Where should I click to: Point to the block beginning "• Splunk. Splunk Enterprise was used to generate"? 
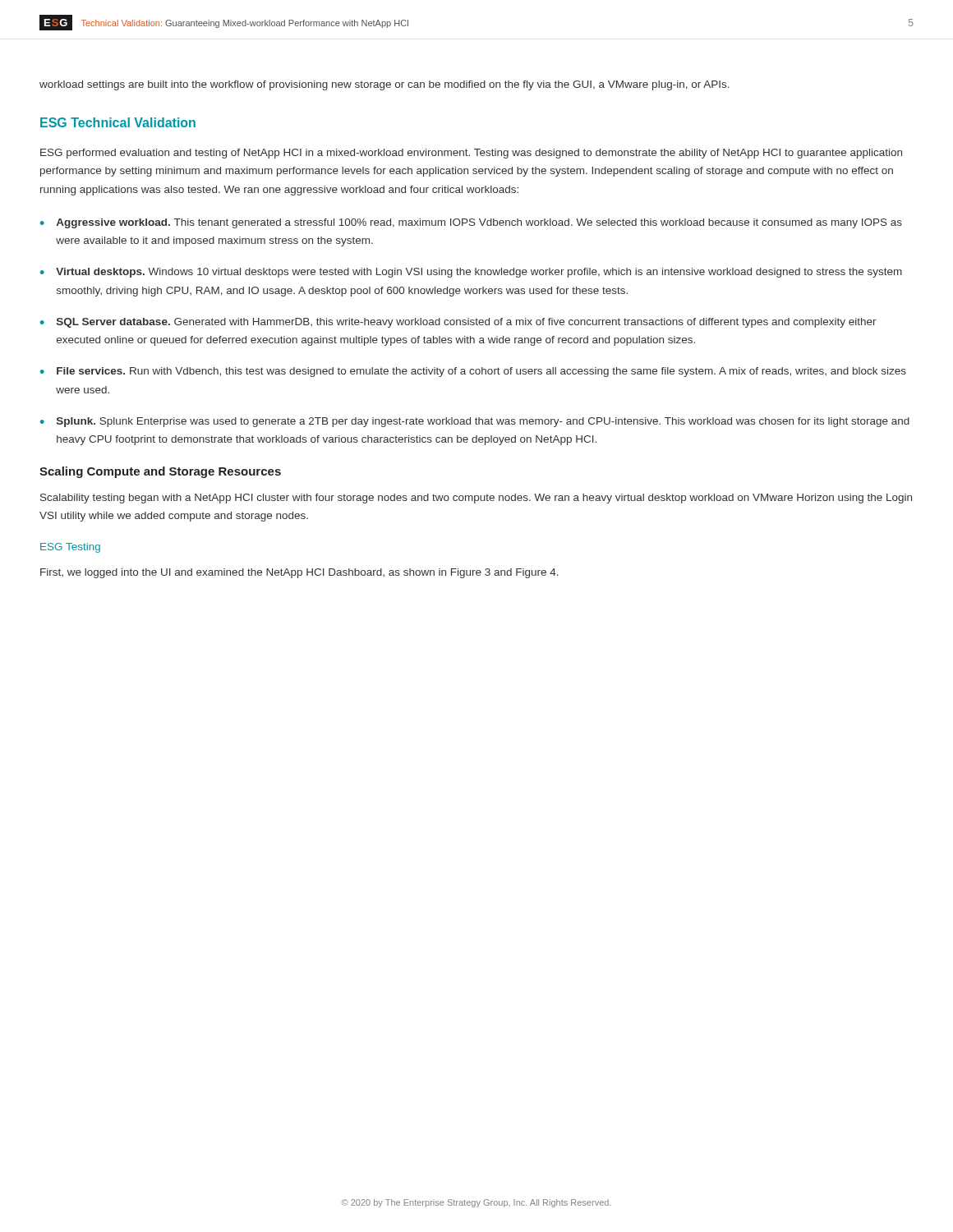[x=476, y=431]
